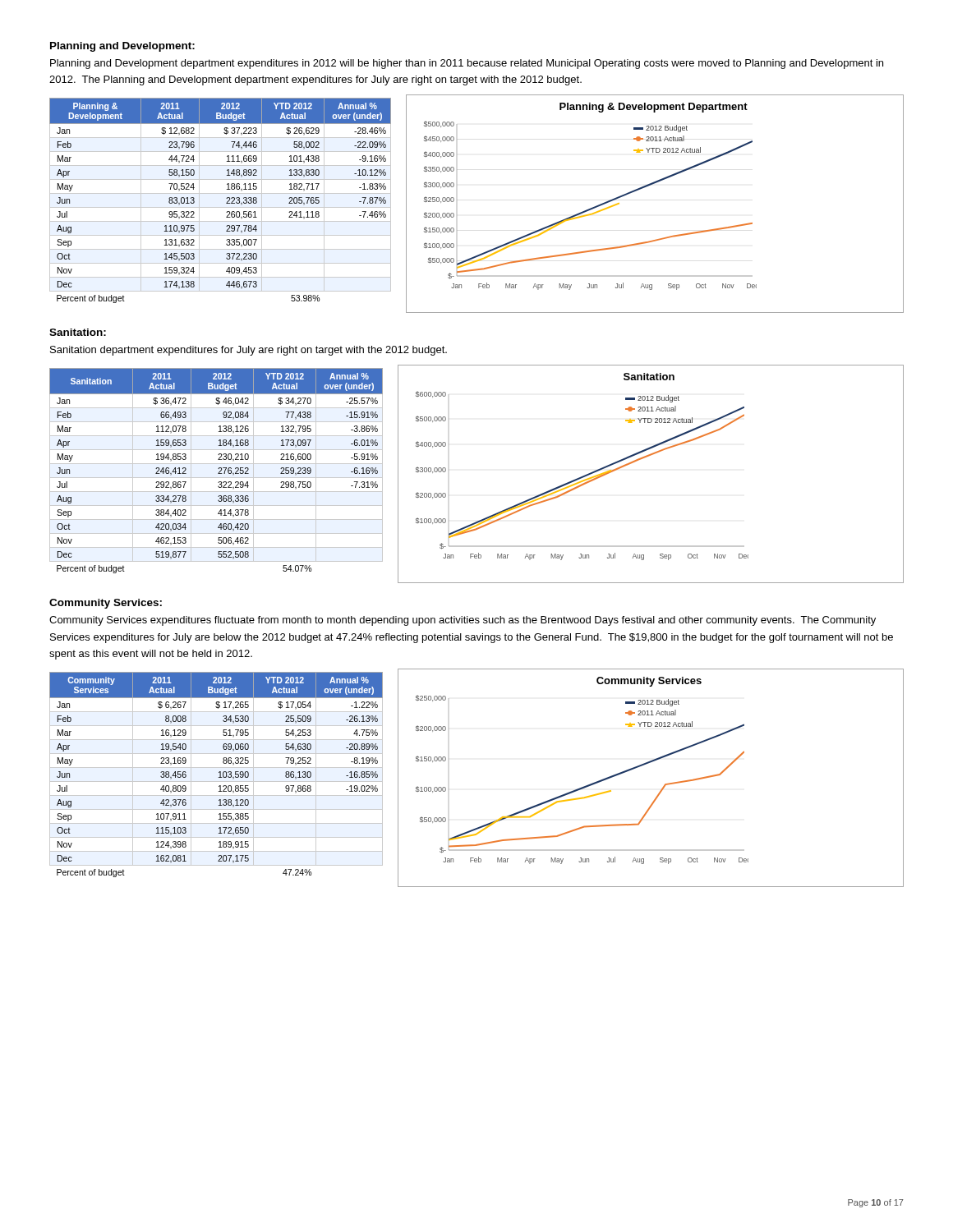Screen dimensions: 1232x953
Task: Where does it say "Community Services:"?
Action: pyautogui.click(x=106, y=603)
